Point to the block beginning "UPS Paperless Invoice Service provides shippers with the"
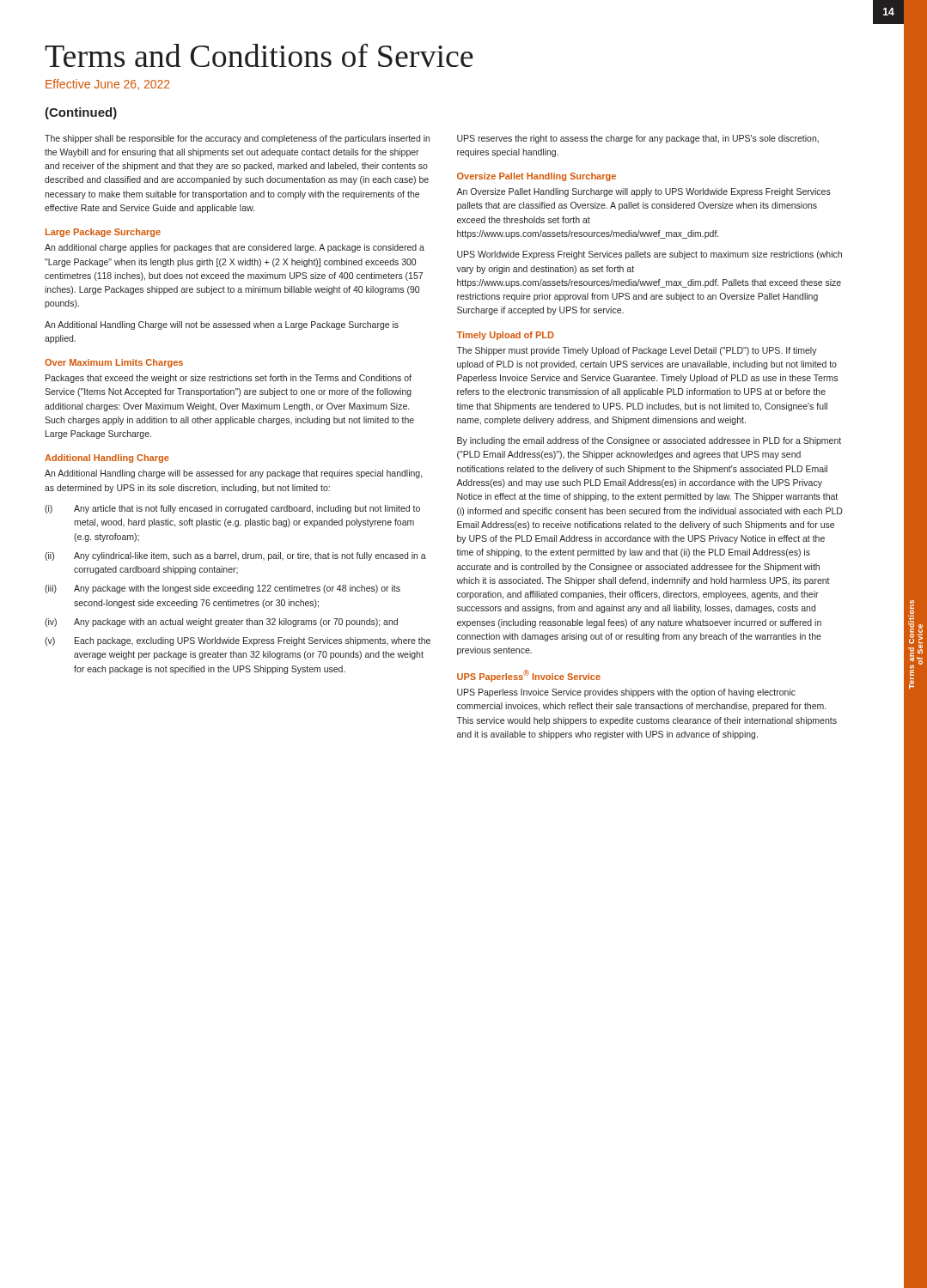 pos(647,713)
